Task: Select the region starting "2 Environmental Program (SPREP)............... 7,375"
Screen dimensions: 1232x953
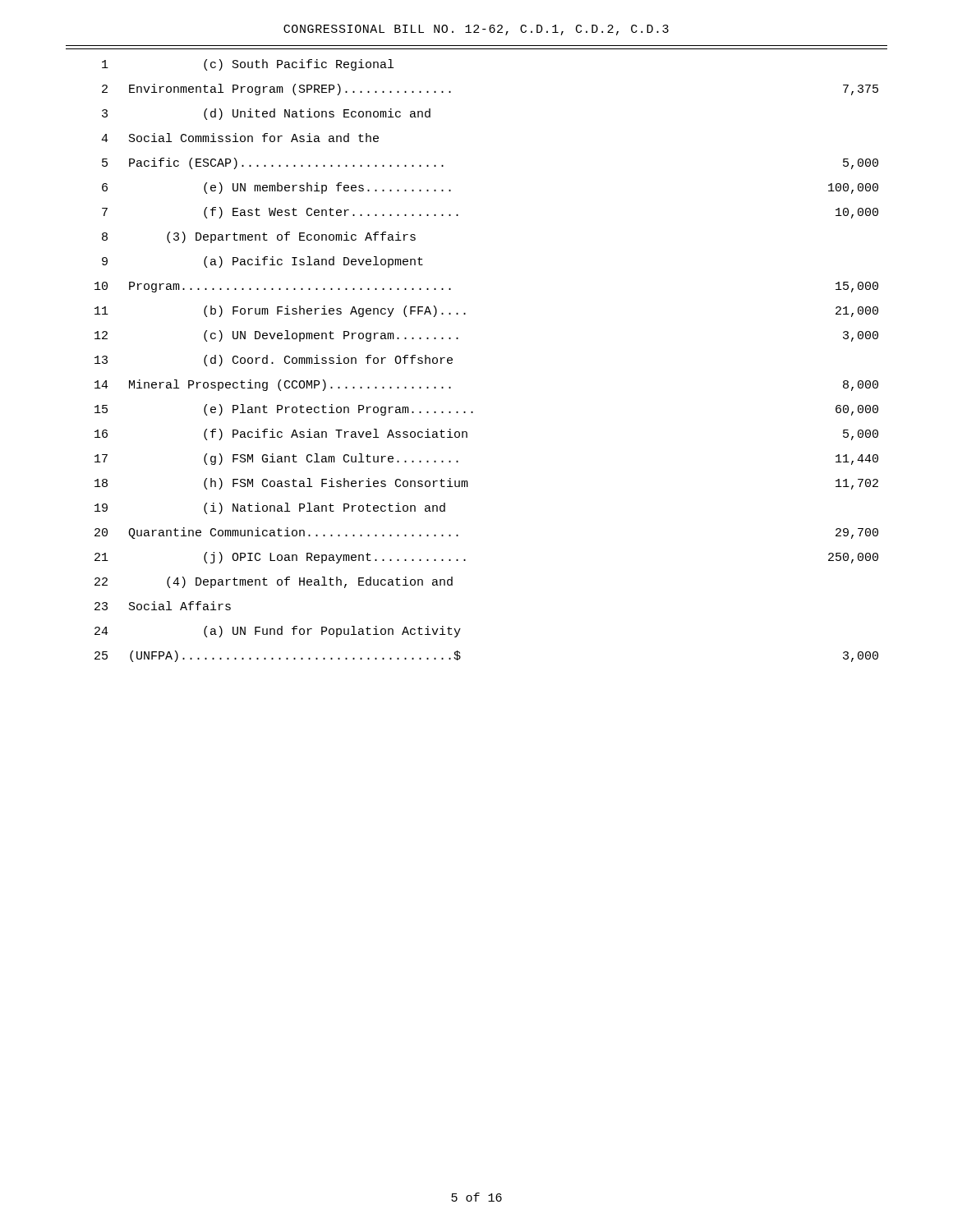Action: coord(235,89)
